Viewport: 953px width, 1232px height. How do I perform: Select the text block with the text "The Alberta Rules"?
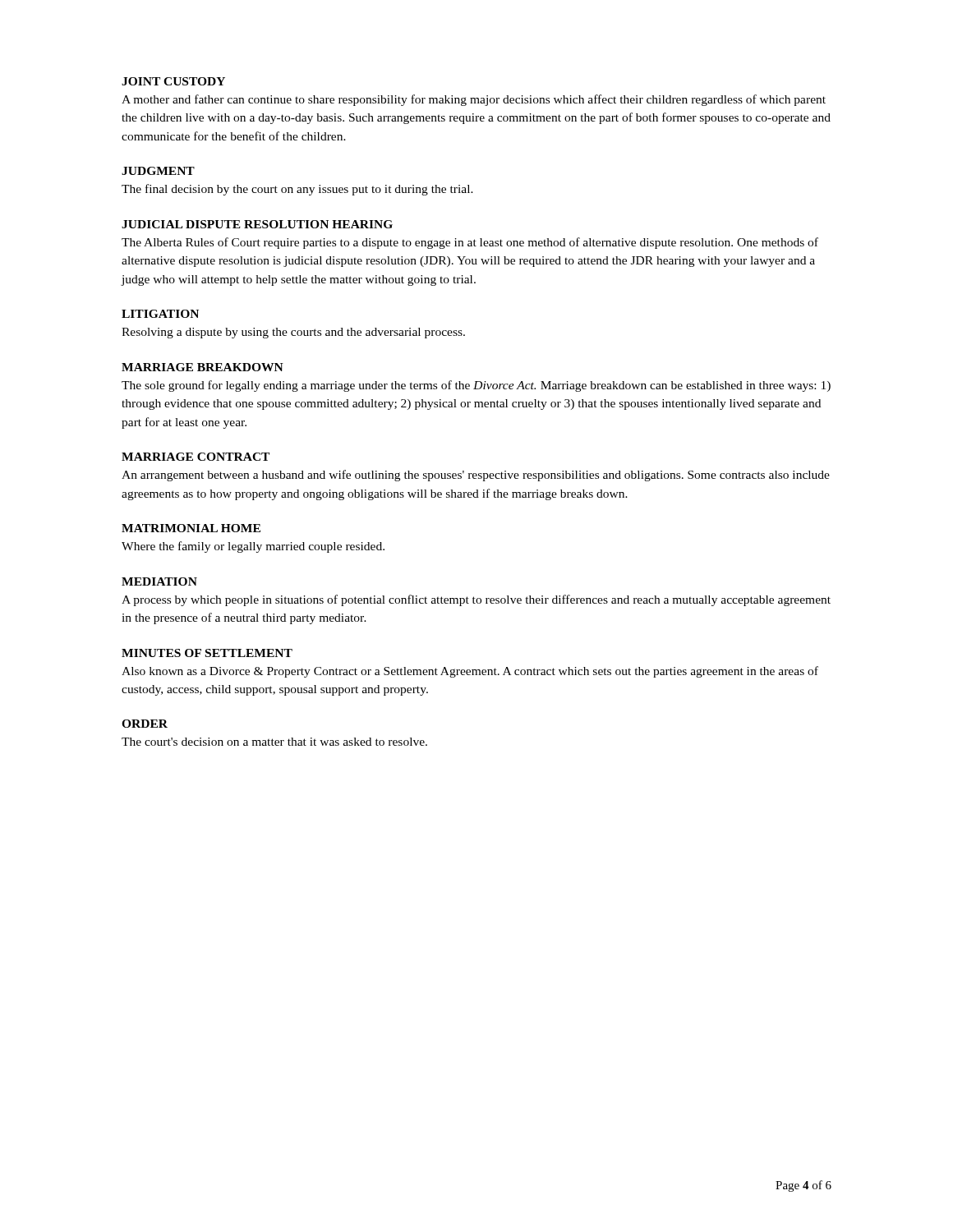470,260
